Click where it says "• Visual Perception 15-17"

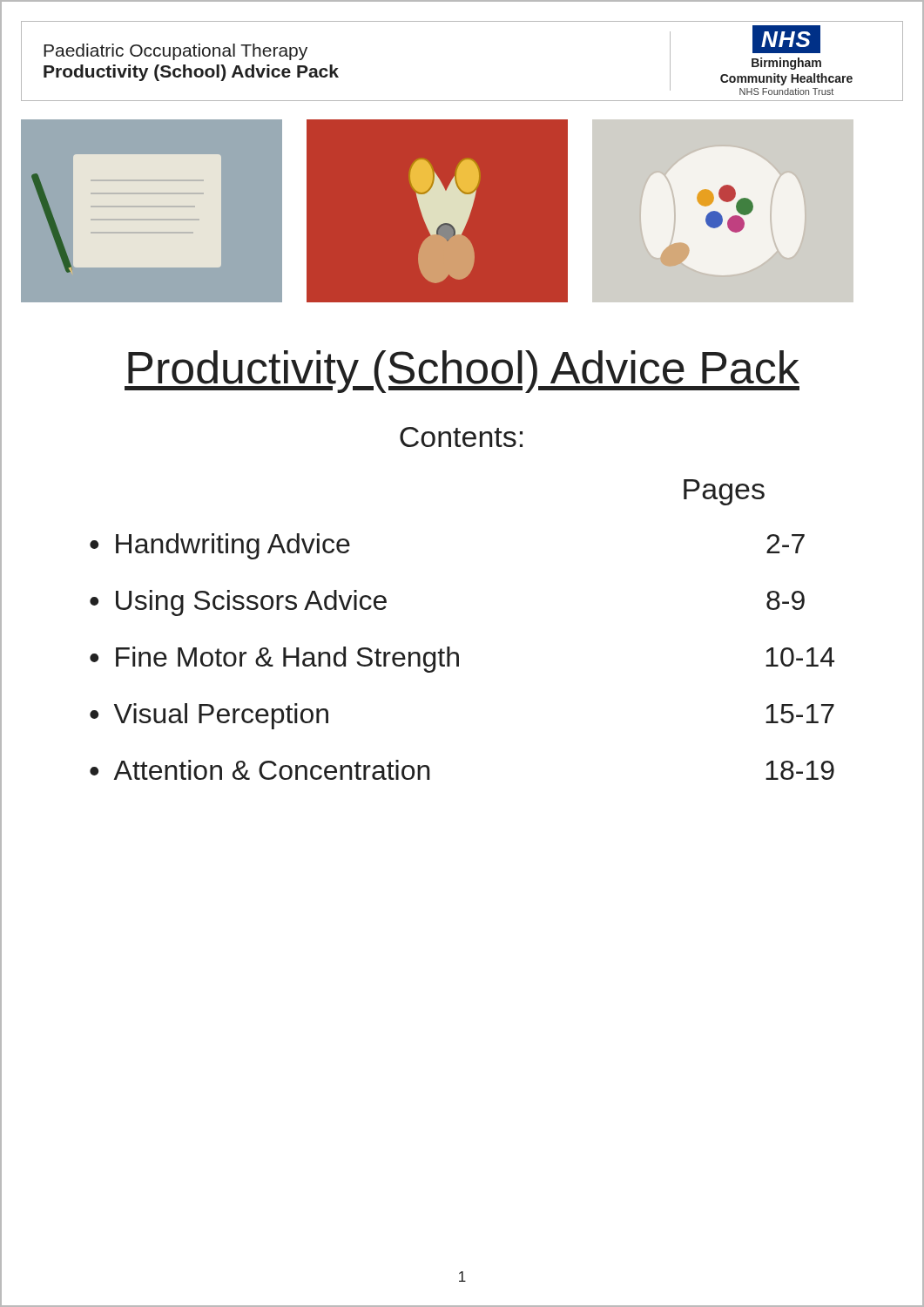point(206,716)
